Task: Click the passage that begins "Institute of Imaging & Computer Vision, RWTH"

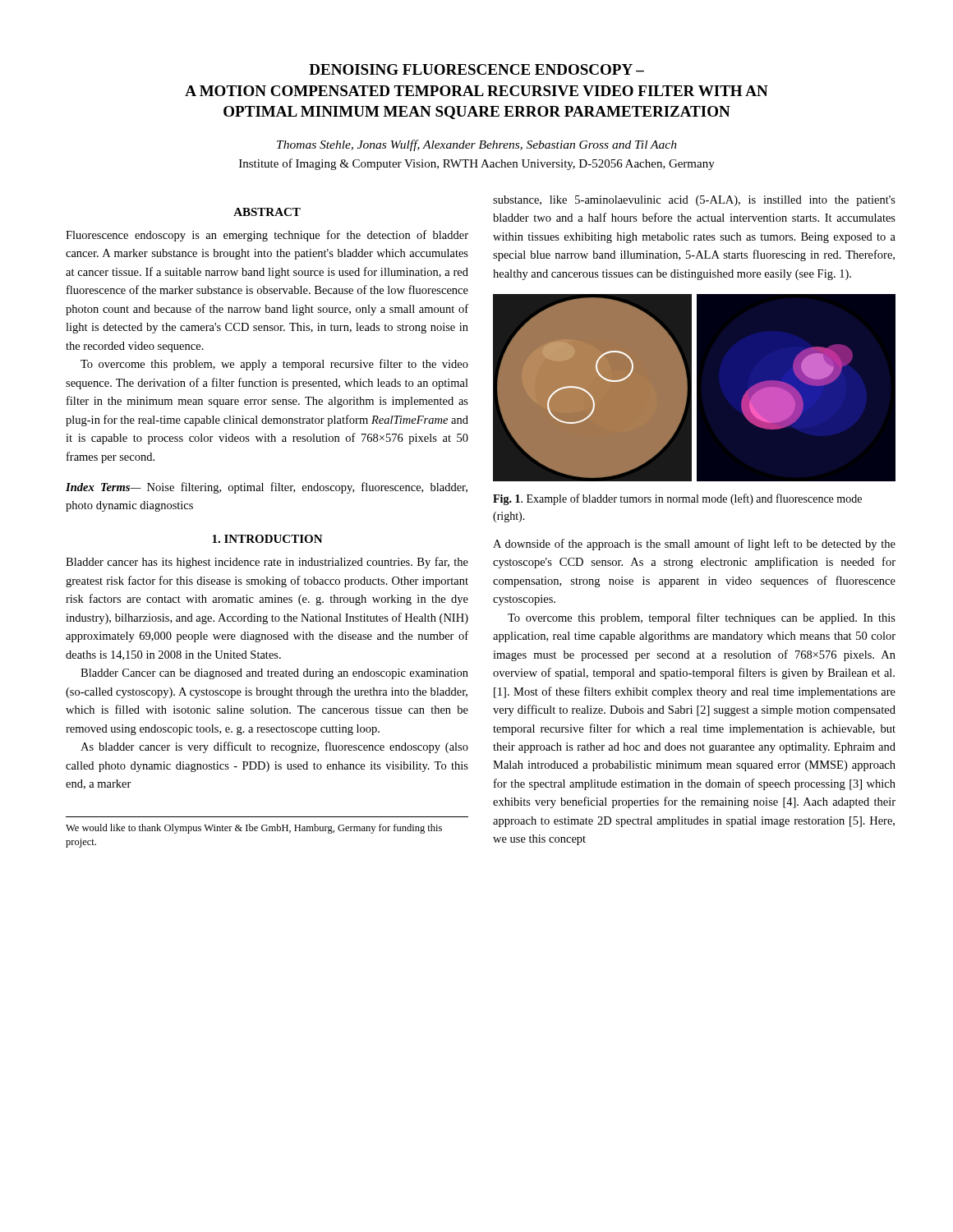Action: pos(476,163)
